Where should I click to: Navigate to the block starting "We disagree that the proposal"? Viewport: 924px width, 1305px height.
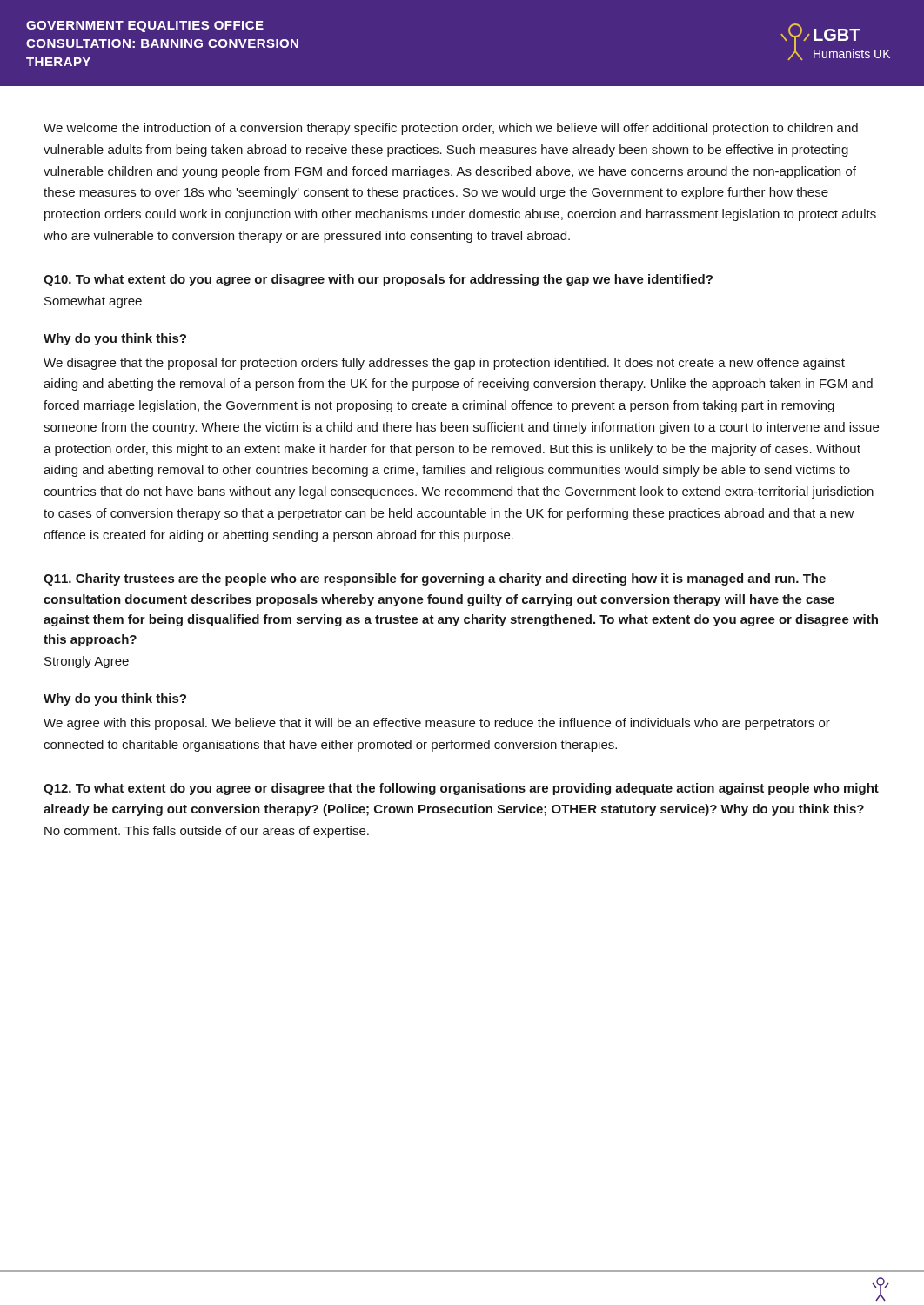(461, 448)
